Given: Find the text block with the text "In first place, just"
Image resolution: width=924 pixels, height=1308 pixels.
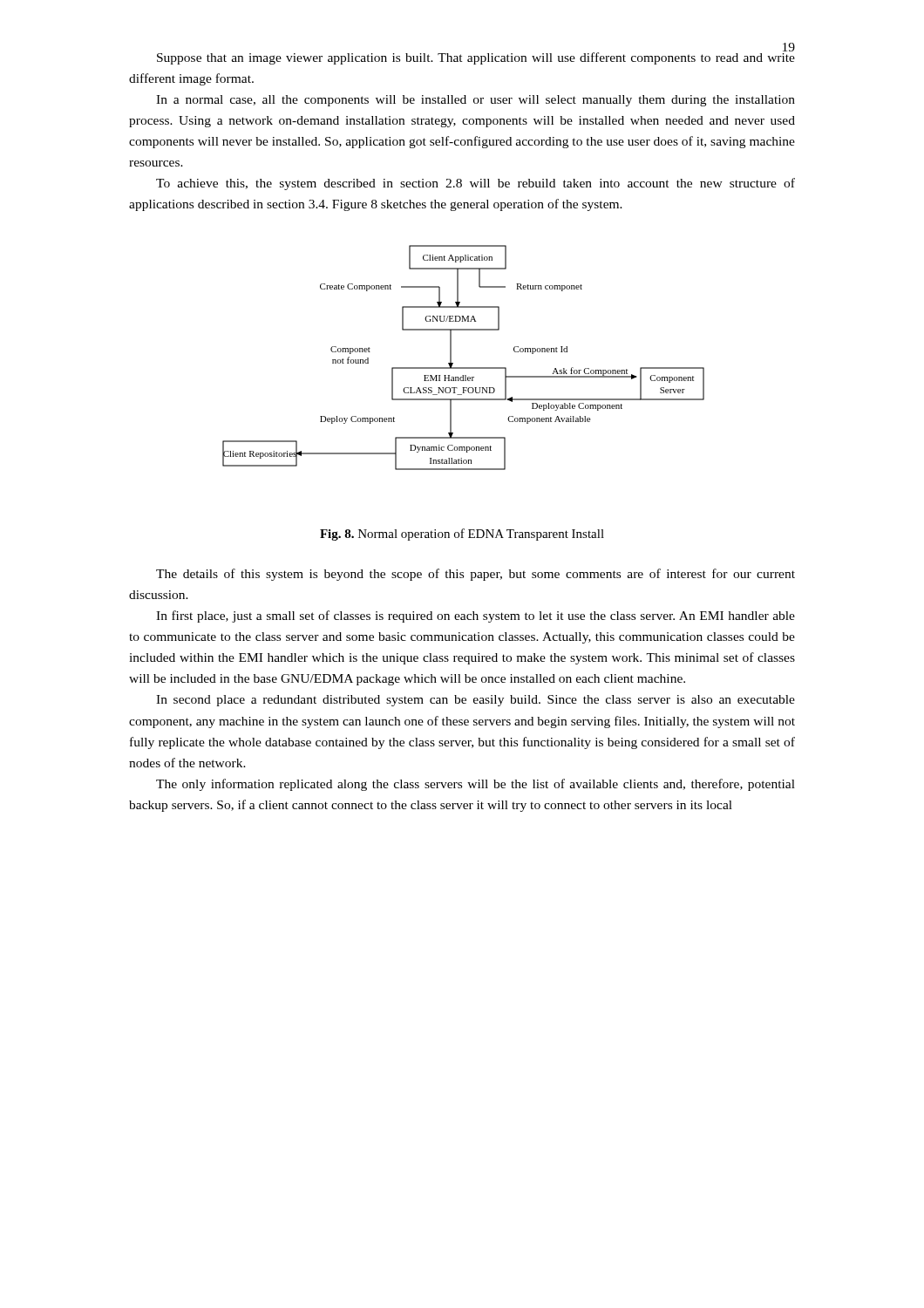Looking at the screenshot, I should point(462,647).
